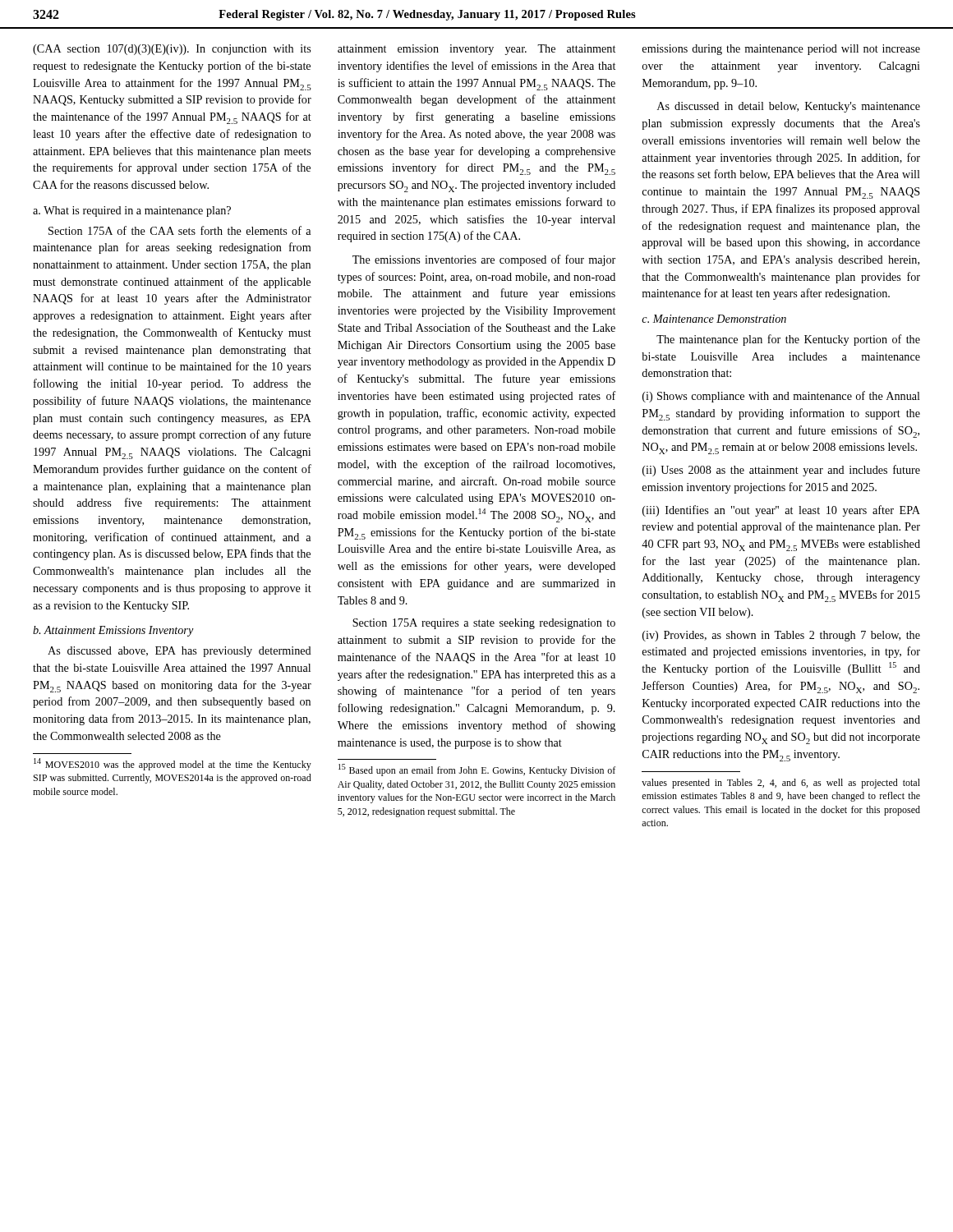
Task: Locate the list item with the text "(iv) Provides, as shown in"
Action: 781,695
